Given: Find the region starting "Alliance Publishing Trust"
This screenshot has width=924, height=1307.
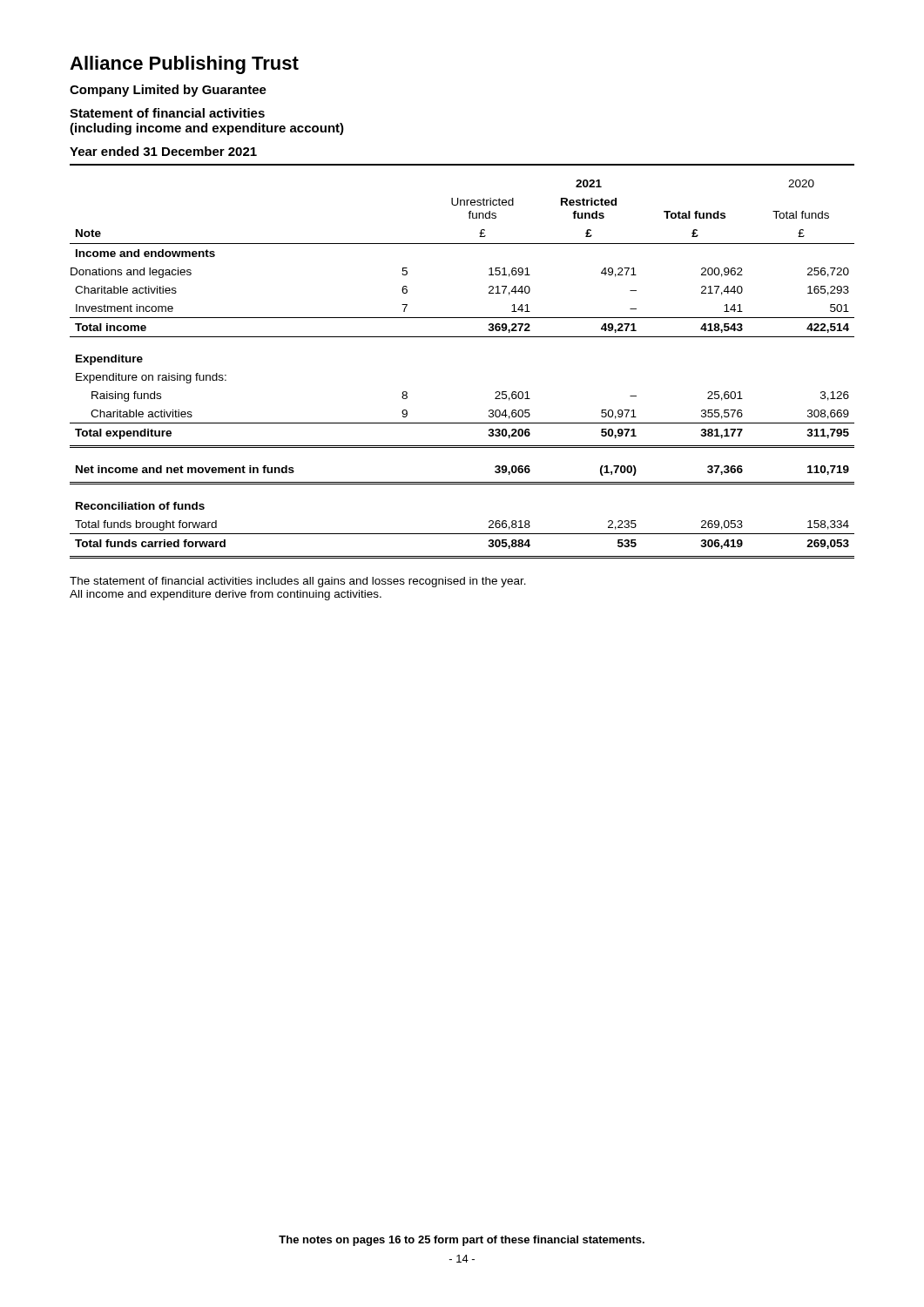Looking at the screenshot, I should [x=184, y=63].
